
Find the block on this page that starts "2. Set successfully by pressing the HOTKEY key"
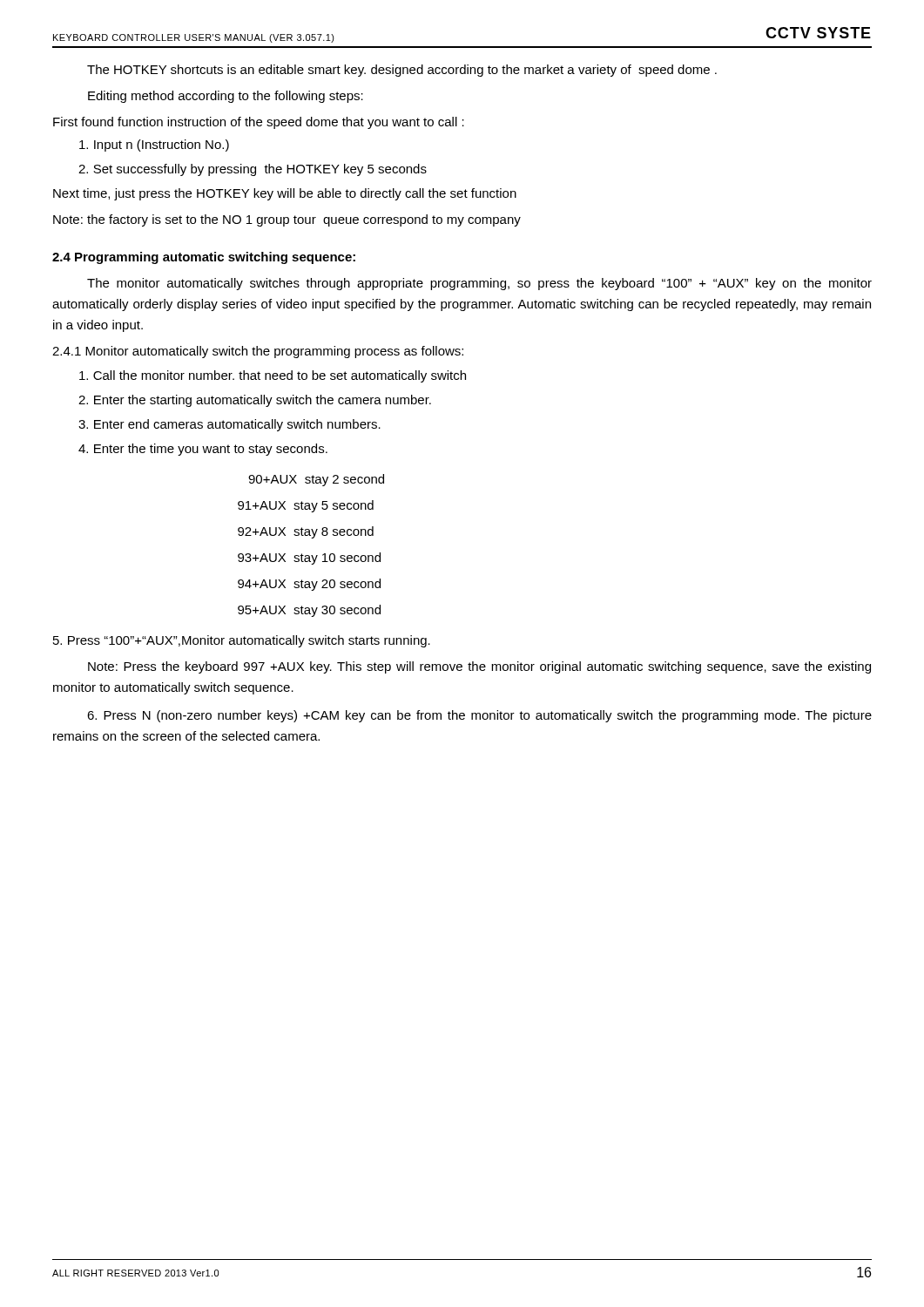click(253, 169)
